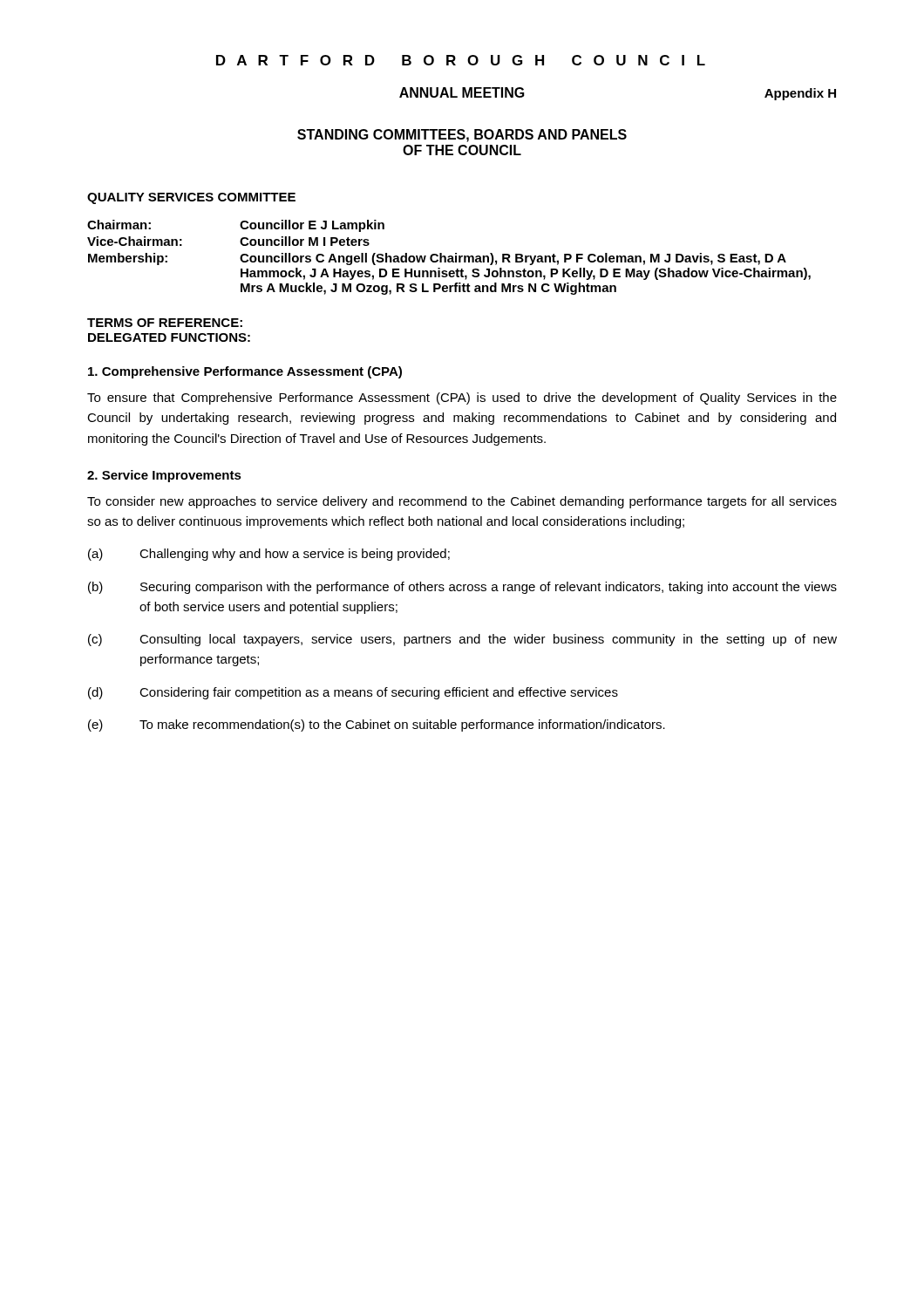Select the region starting "(e) To make recommendation(s)"
The width and height of the screenshot is (924, 1308).
point(462,724)
